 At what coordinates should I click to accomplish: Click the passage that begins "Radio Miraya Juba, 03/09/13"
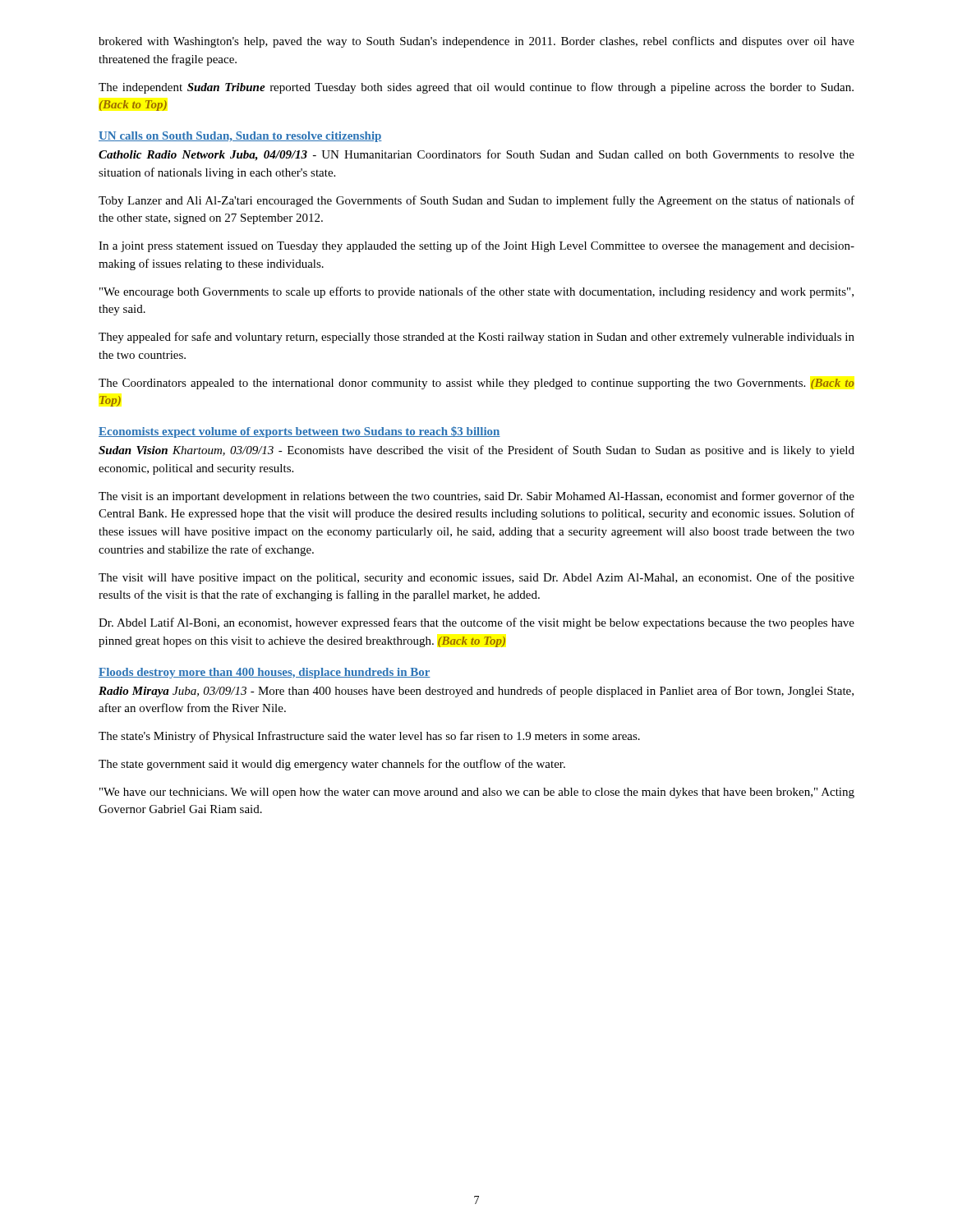click(476, 699)
